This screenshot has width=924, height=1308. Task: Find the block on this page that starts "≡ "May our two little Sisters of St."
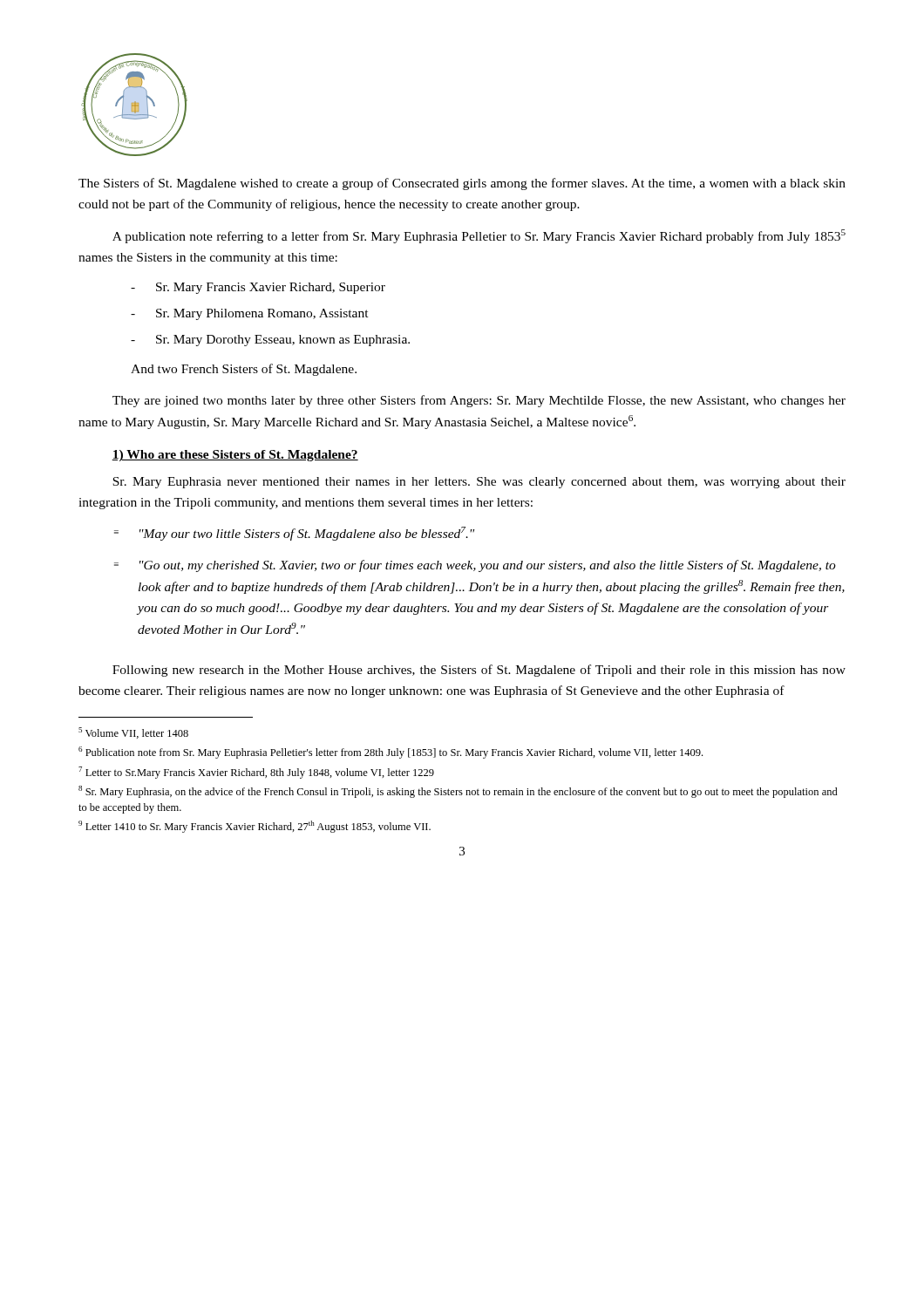pos(294,533)
